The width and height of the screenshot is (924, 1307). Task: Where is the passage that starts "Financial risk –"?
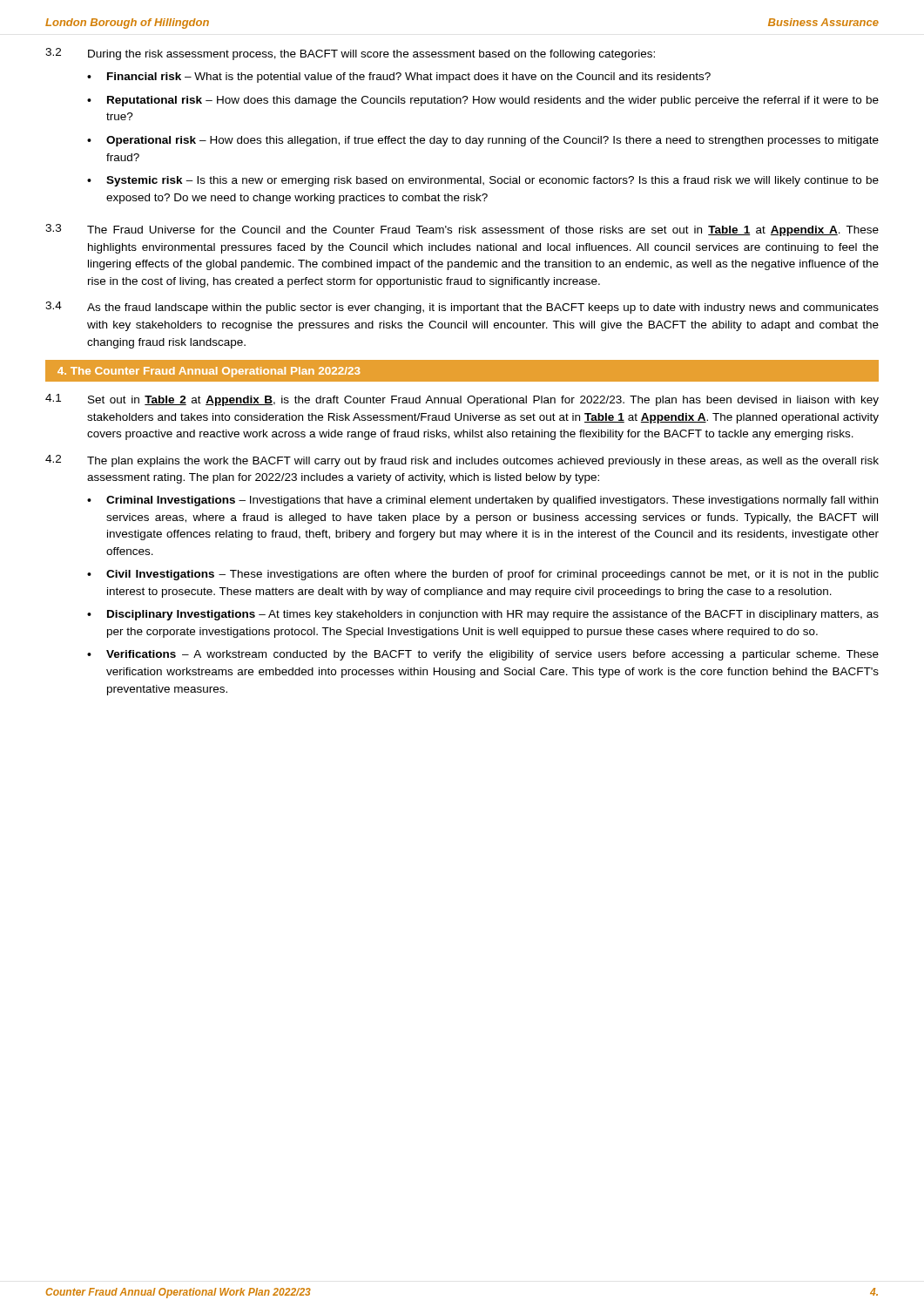(409, 76)
